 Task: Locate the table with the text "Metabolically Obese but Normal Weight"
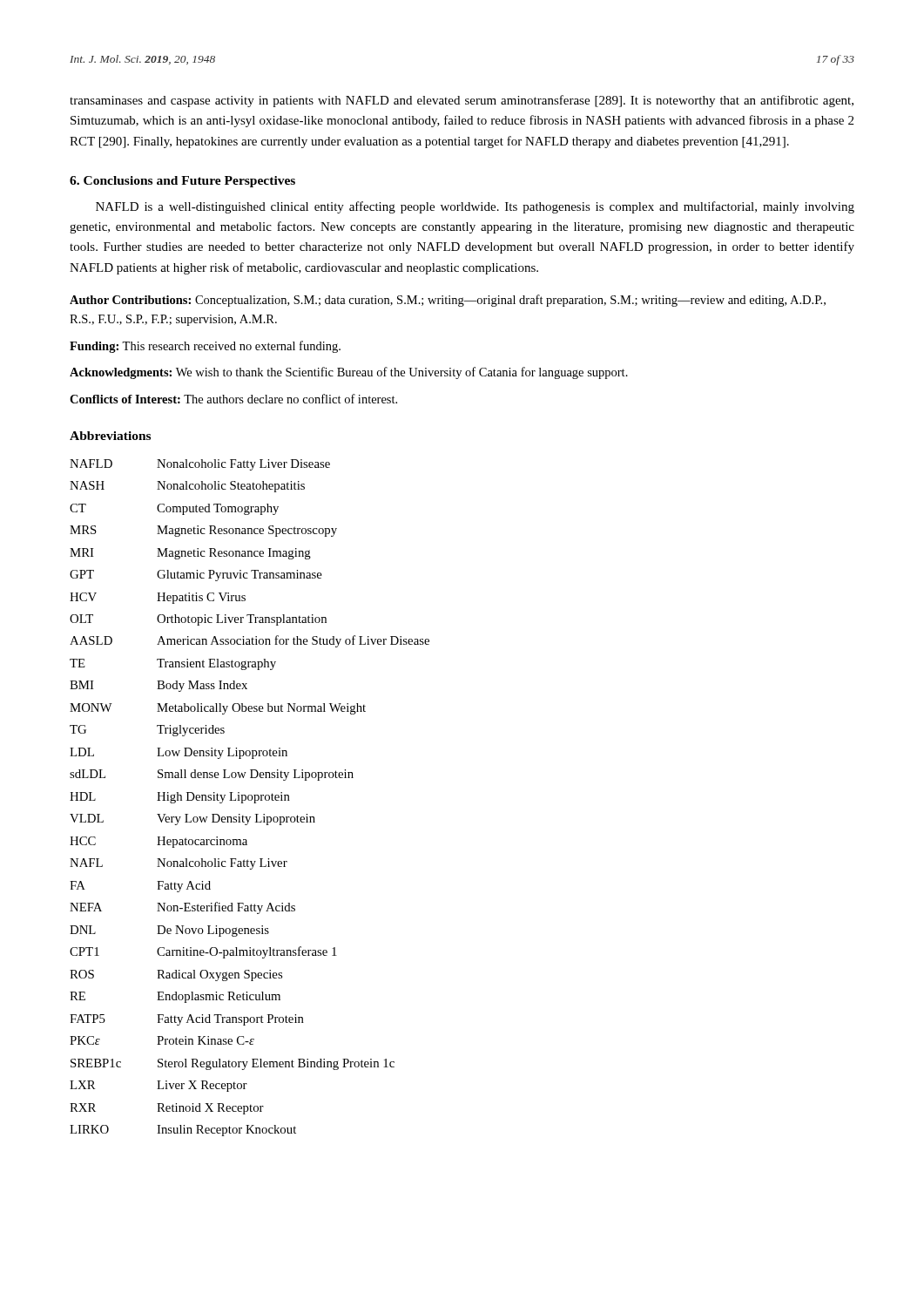point(462,796)
